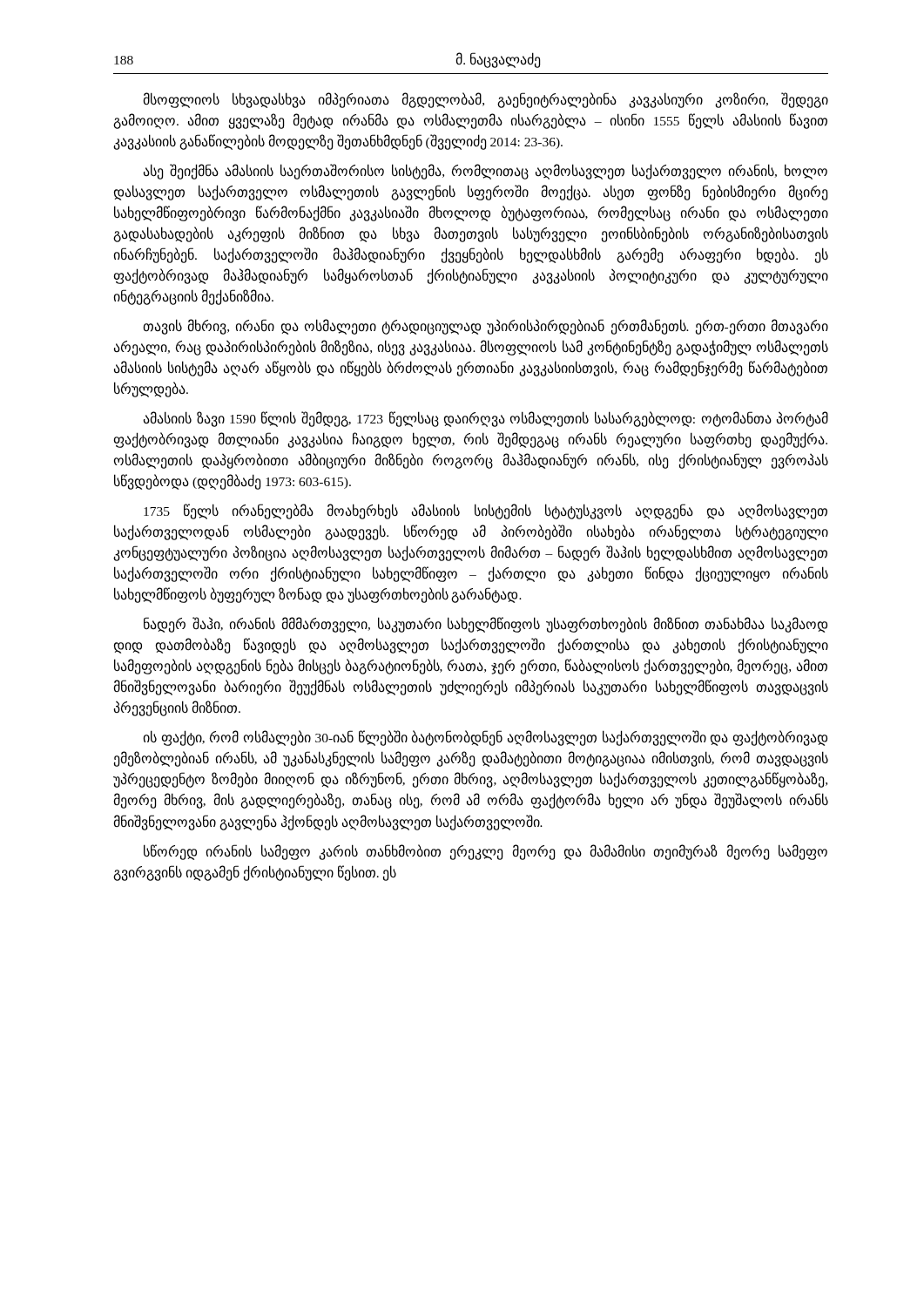
Task: Click on the text block that says "ასე შეიქმნა ამასიის"
Action: pos(471,234)
